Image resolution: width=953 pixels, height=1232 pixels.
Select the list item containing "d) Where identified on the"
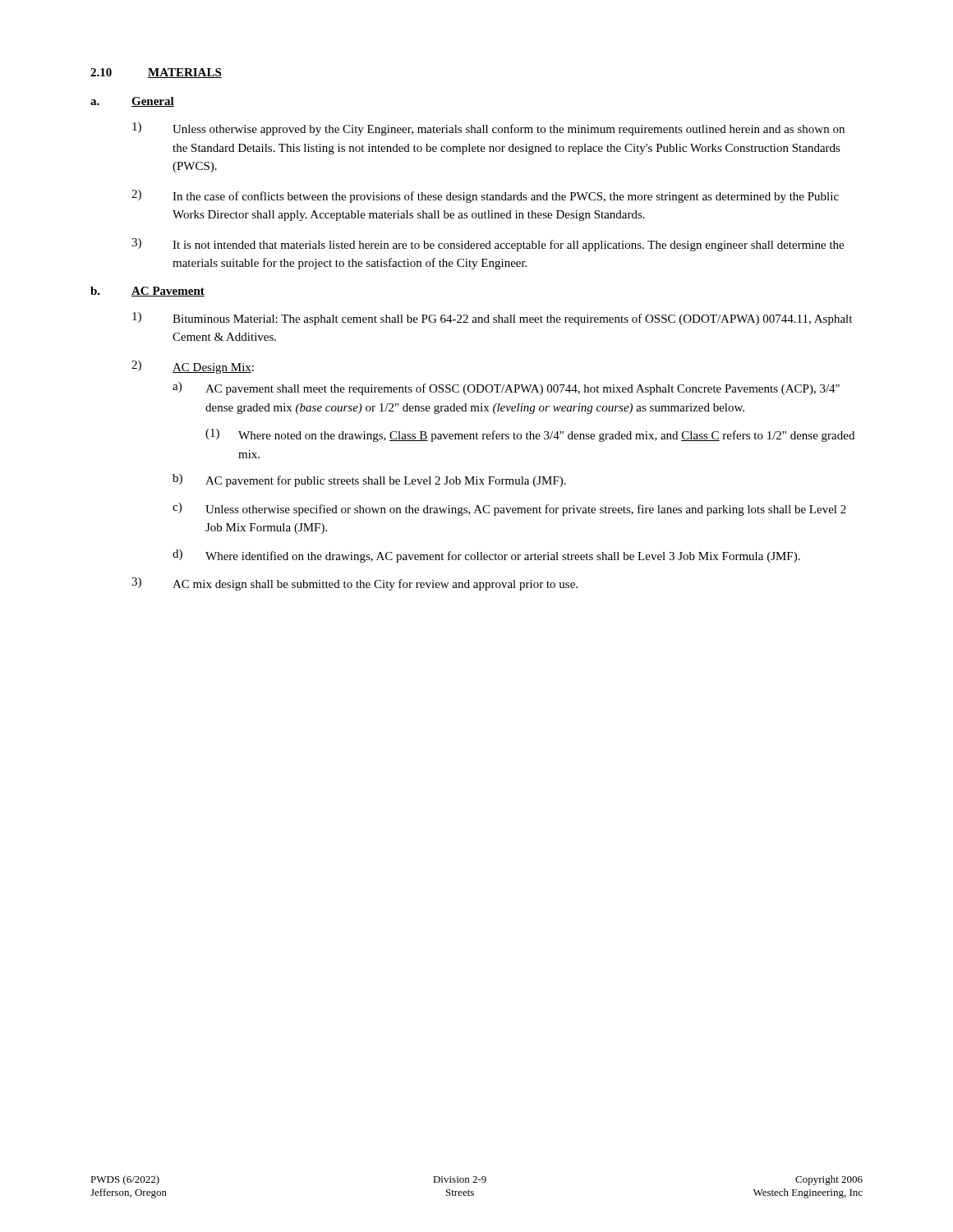[518, 556]
